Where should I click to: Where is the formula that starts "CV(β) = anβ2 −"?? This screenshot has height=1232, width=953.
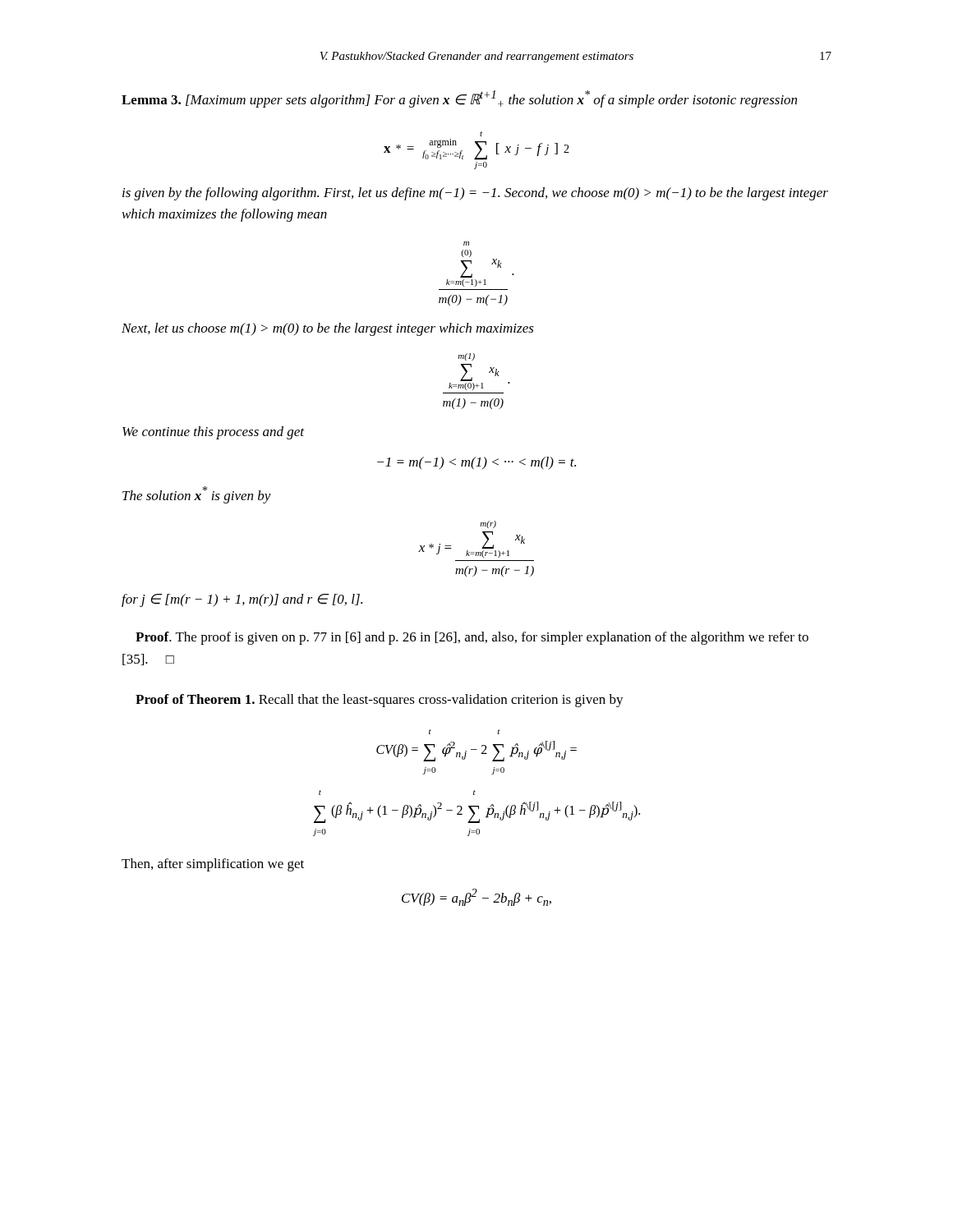pos(476,897)
